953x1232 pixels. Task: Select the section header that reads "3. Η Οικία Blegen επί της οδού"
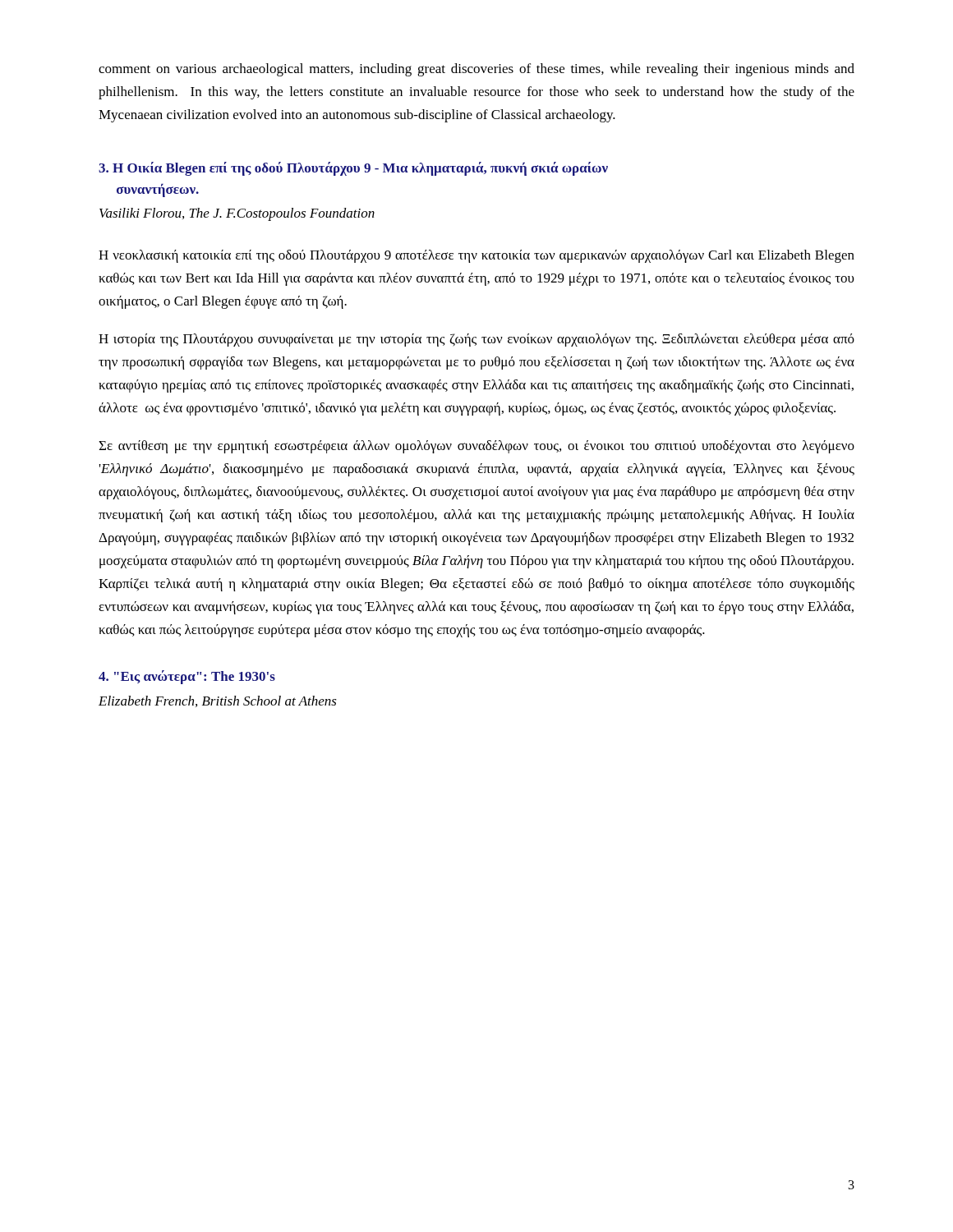pos(353,179)
